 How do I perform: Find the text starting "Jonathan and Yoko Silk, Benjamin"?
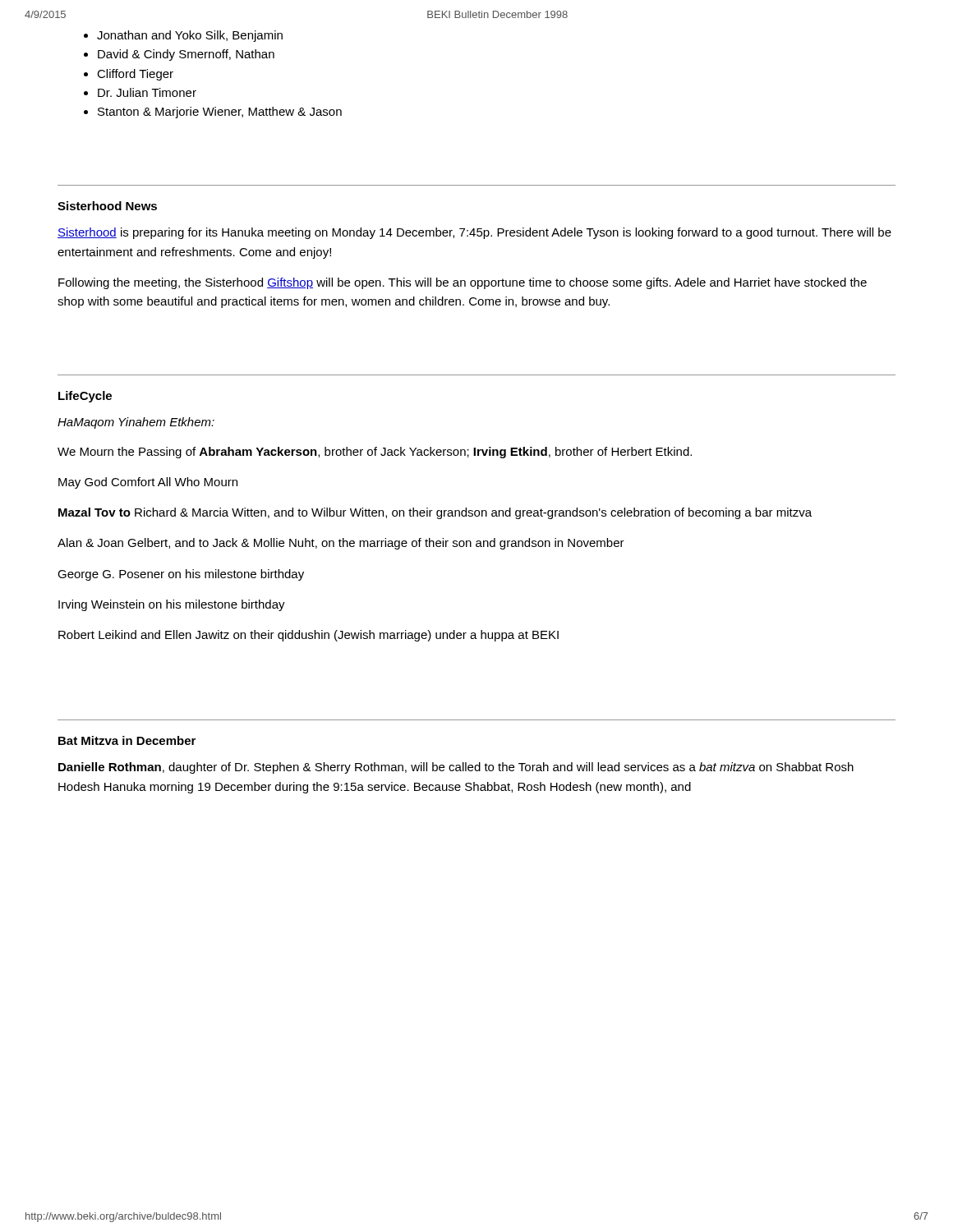[x=190, y=35]
